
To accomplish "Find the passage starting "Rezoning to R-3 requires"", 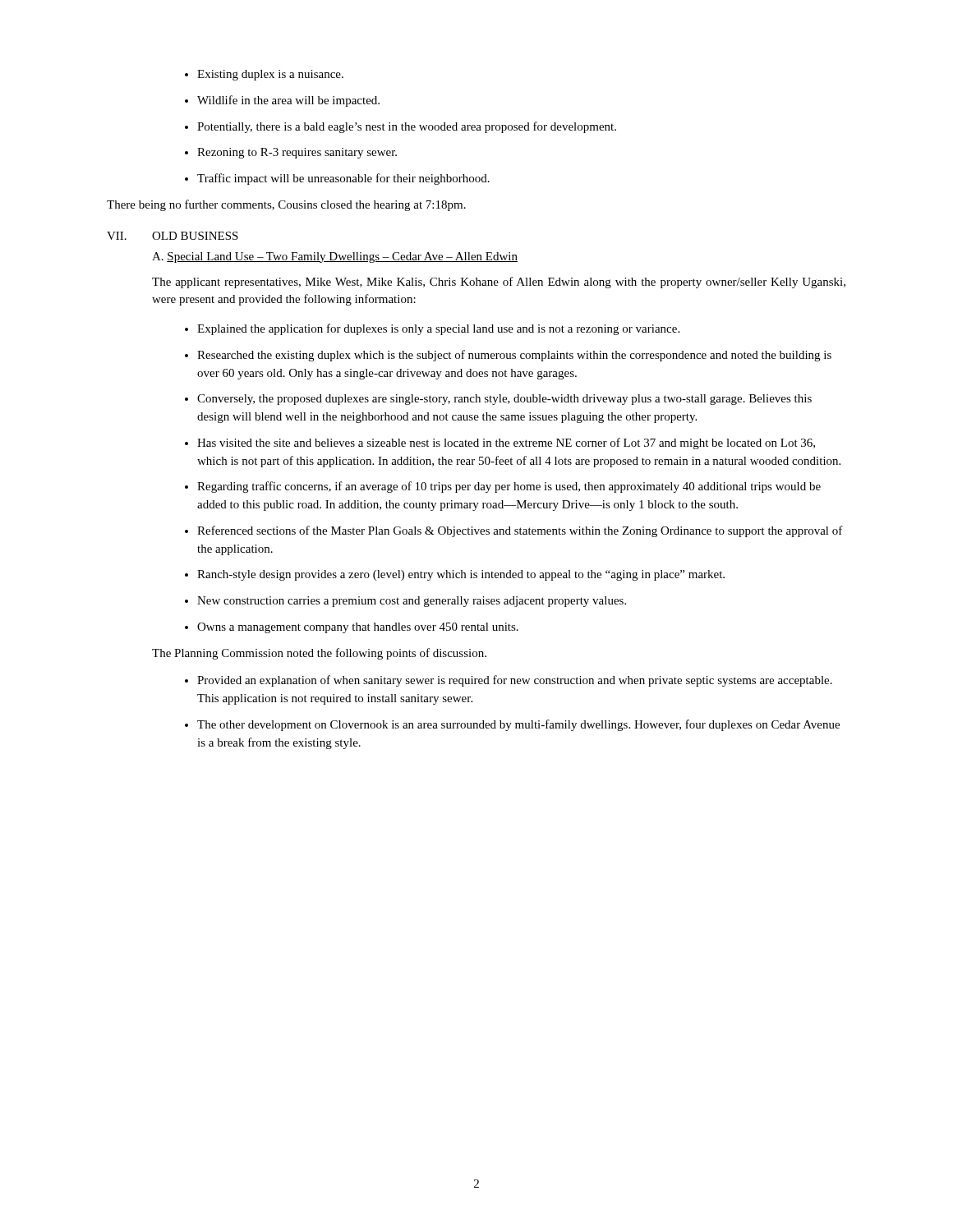I will (x=291, y=153).
